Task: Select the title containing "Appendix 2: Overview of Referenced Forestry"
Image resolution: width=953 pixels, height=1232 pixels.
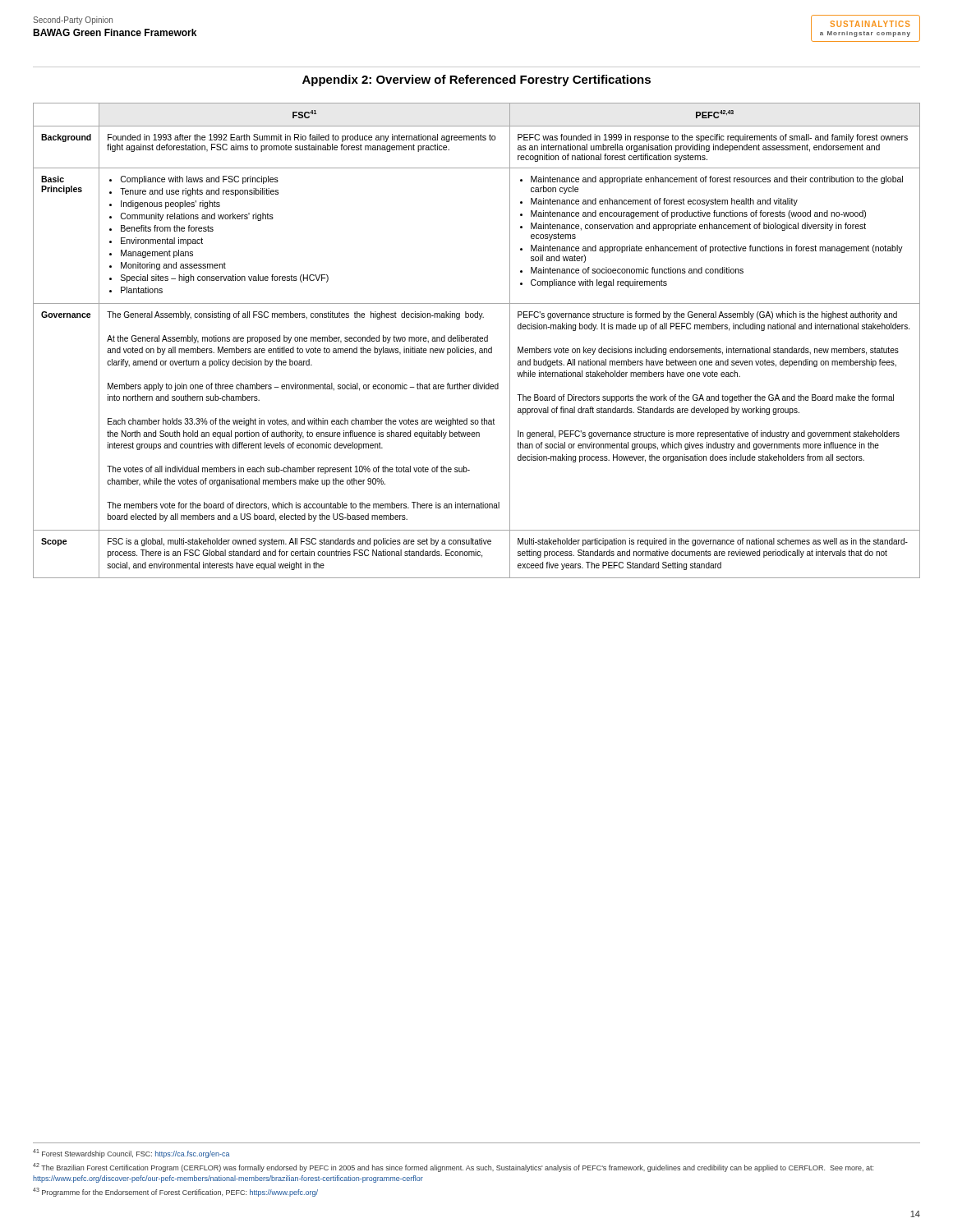Action: pyautogui.click(x=476, y=79)
